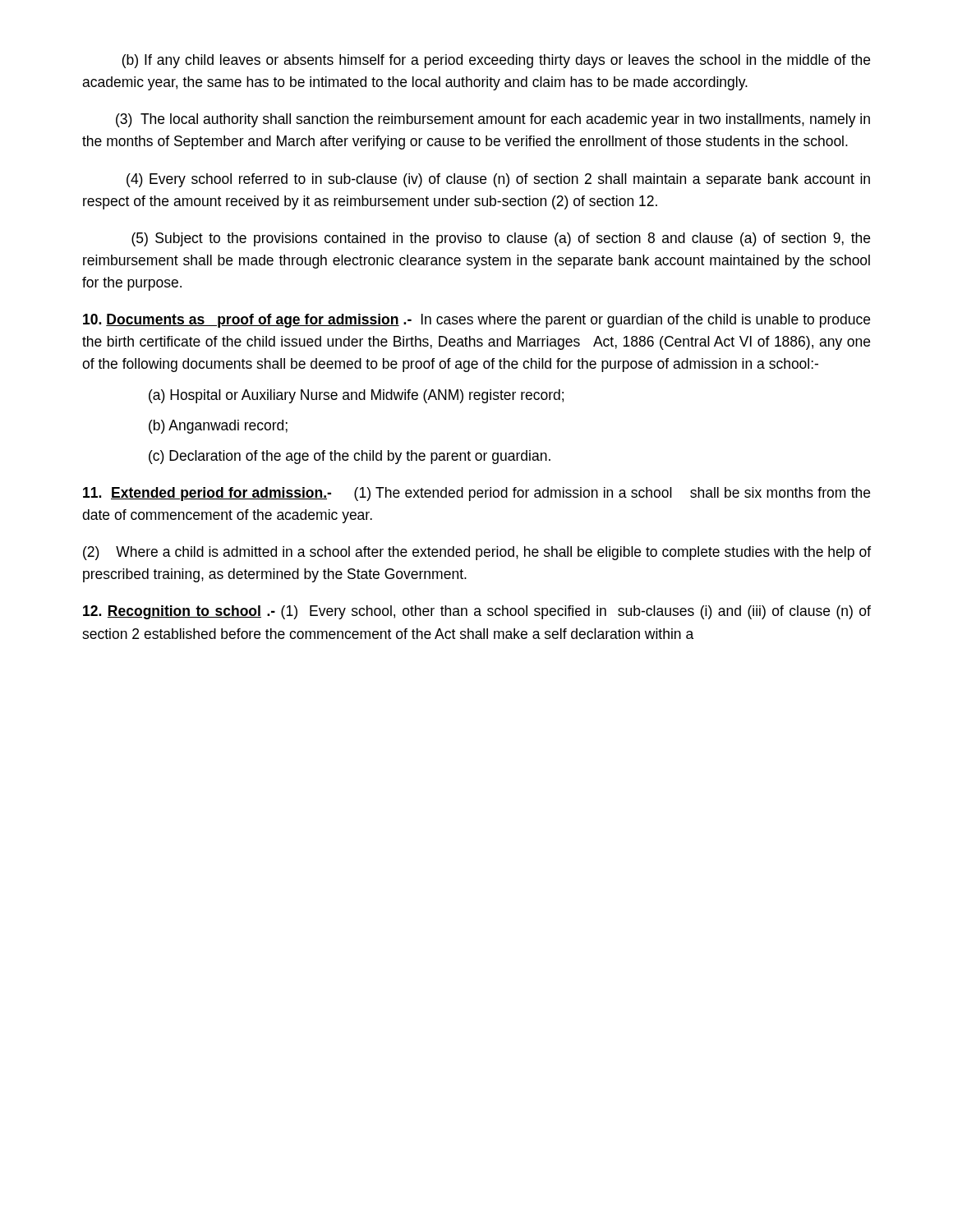The width and height of the screenshot is (953, 1232).
Task: Where does it say "(b) Anganwadi record;"?
Action: [x=218, y=425]
